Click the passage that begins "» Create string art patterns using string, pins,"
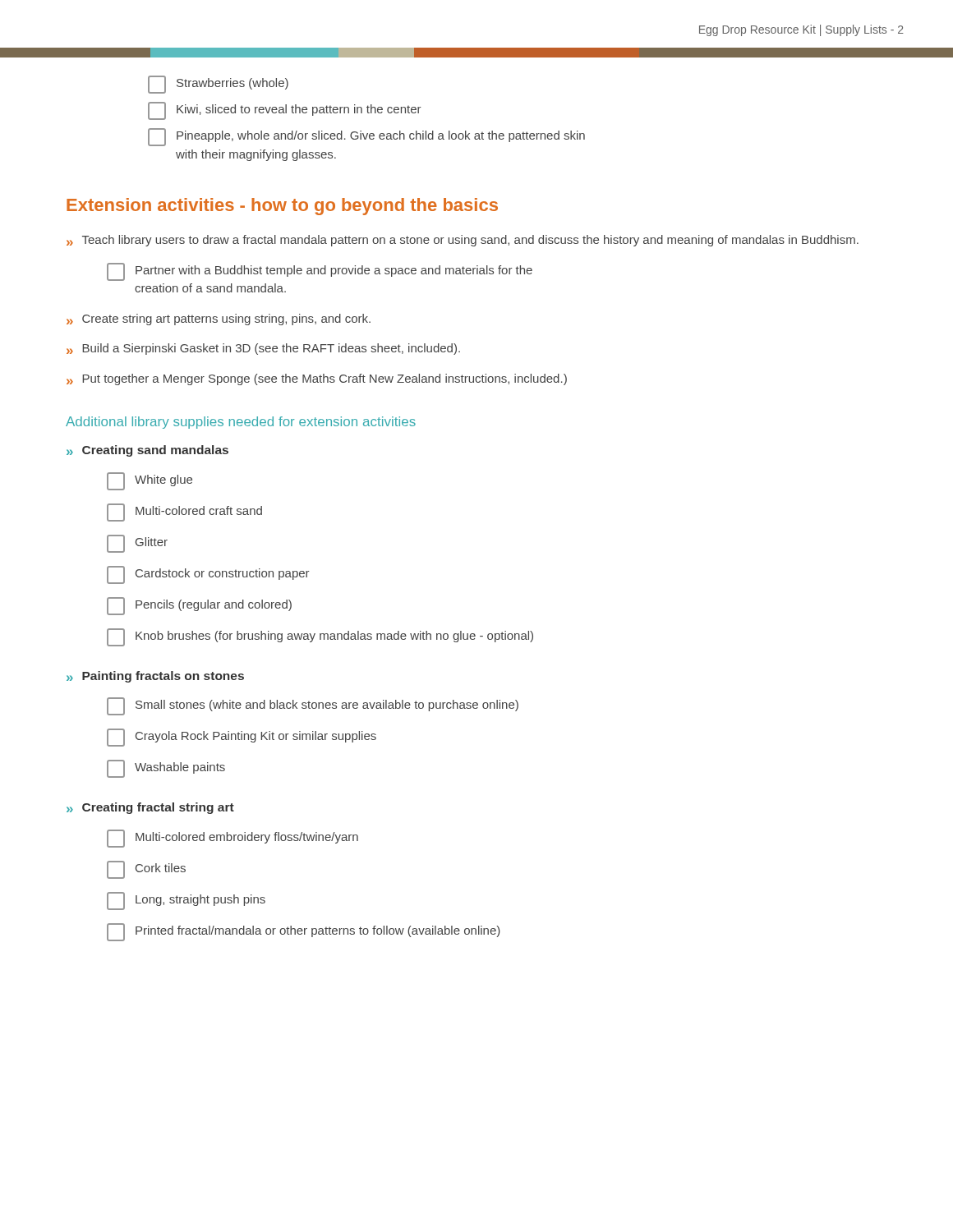The height and width of the screenshot is (1232, 953). (219, 319)
